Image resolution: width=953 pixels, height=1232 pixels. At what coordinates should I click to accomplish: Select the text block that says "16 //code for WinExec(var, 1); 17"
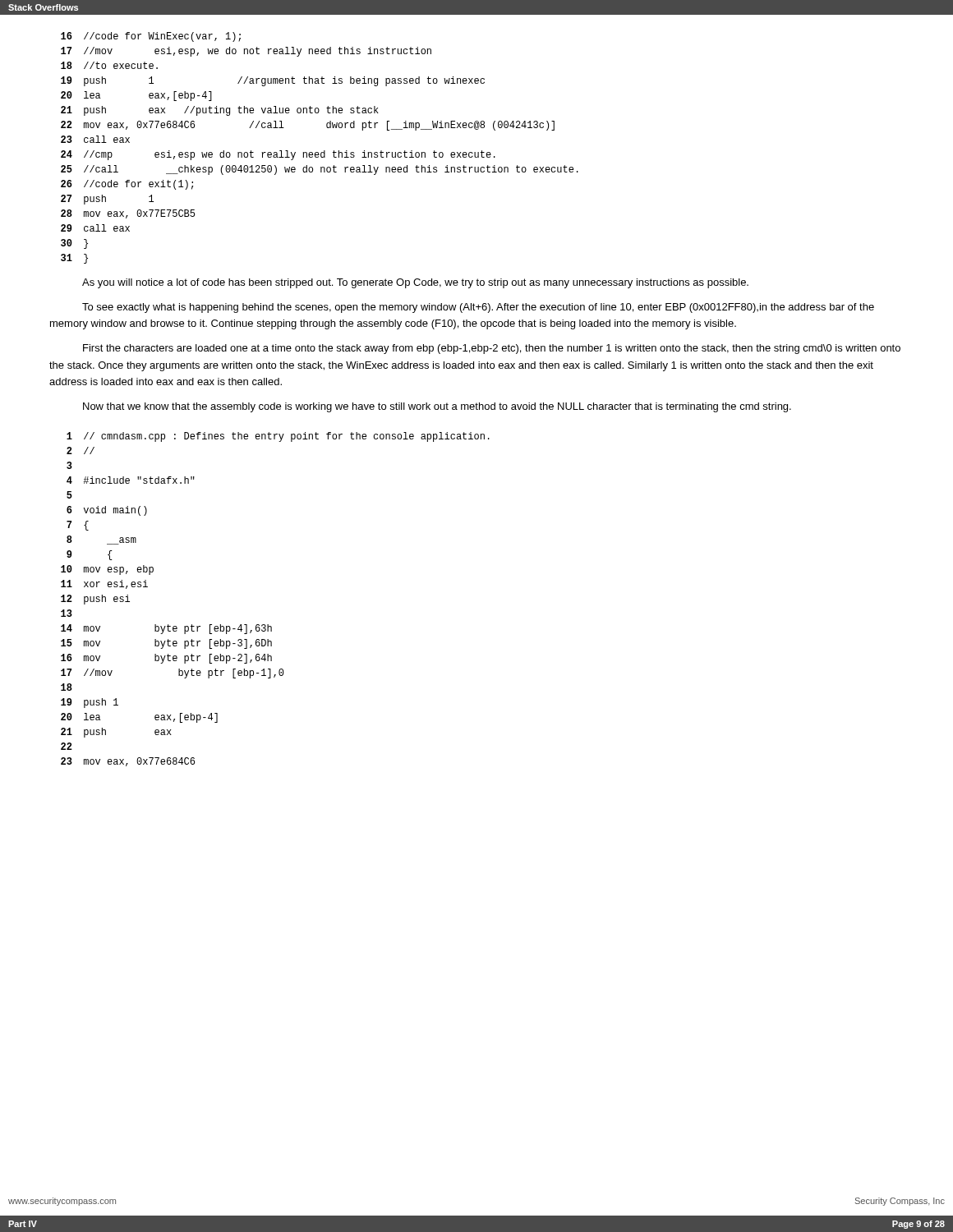(476, 148)
